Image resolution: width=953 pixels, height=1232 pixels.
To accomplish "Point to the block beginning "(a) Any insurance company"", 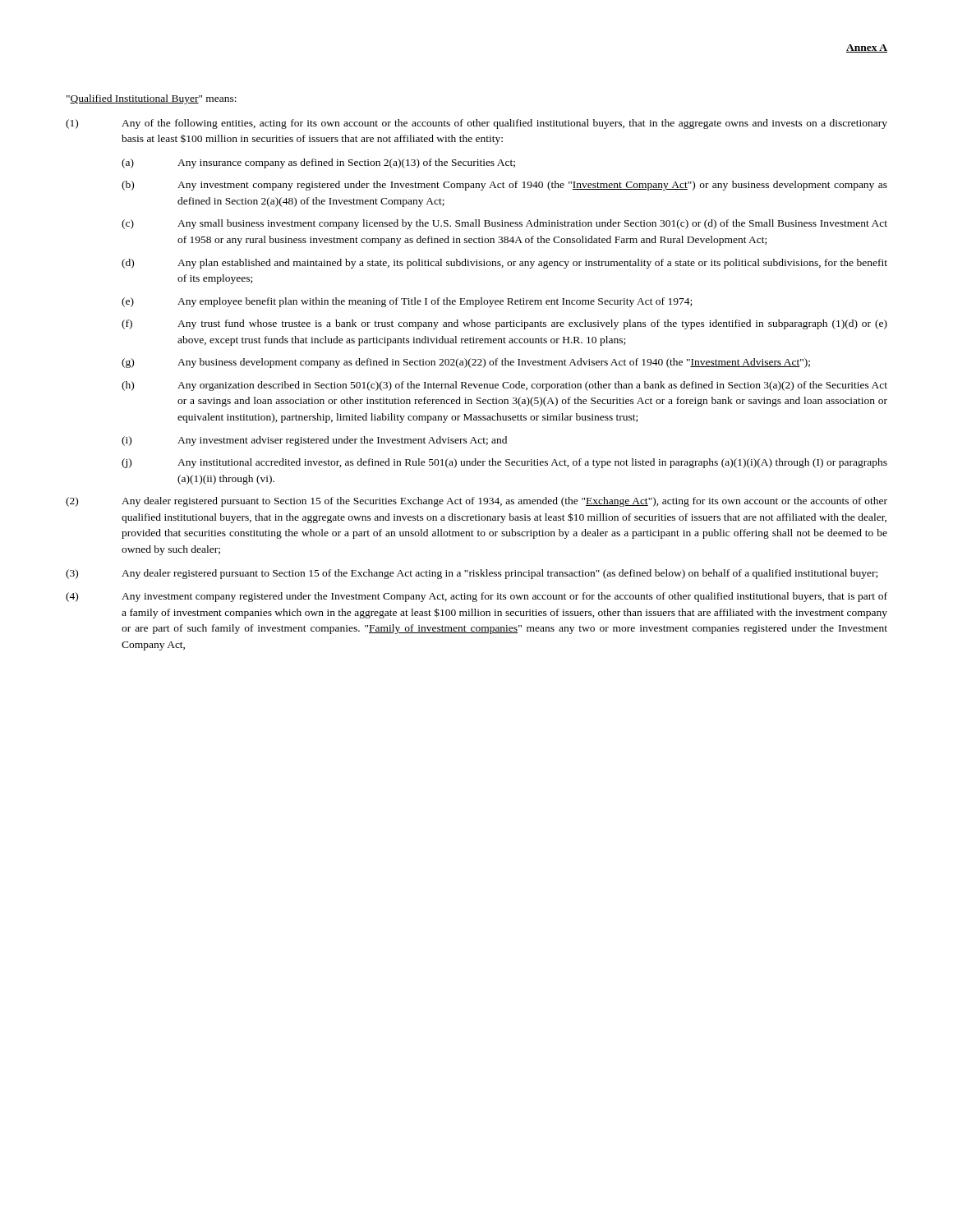I will tap(504, 162).
